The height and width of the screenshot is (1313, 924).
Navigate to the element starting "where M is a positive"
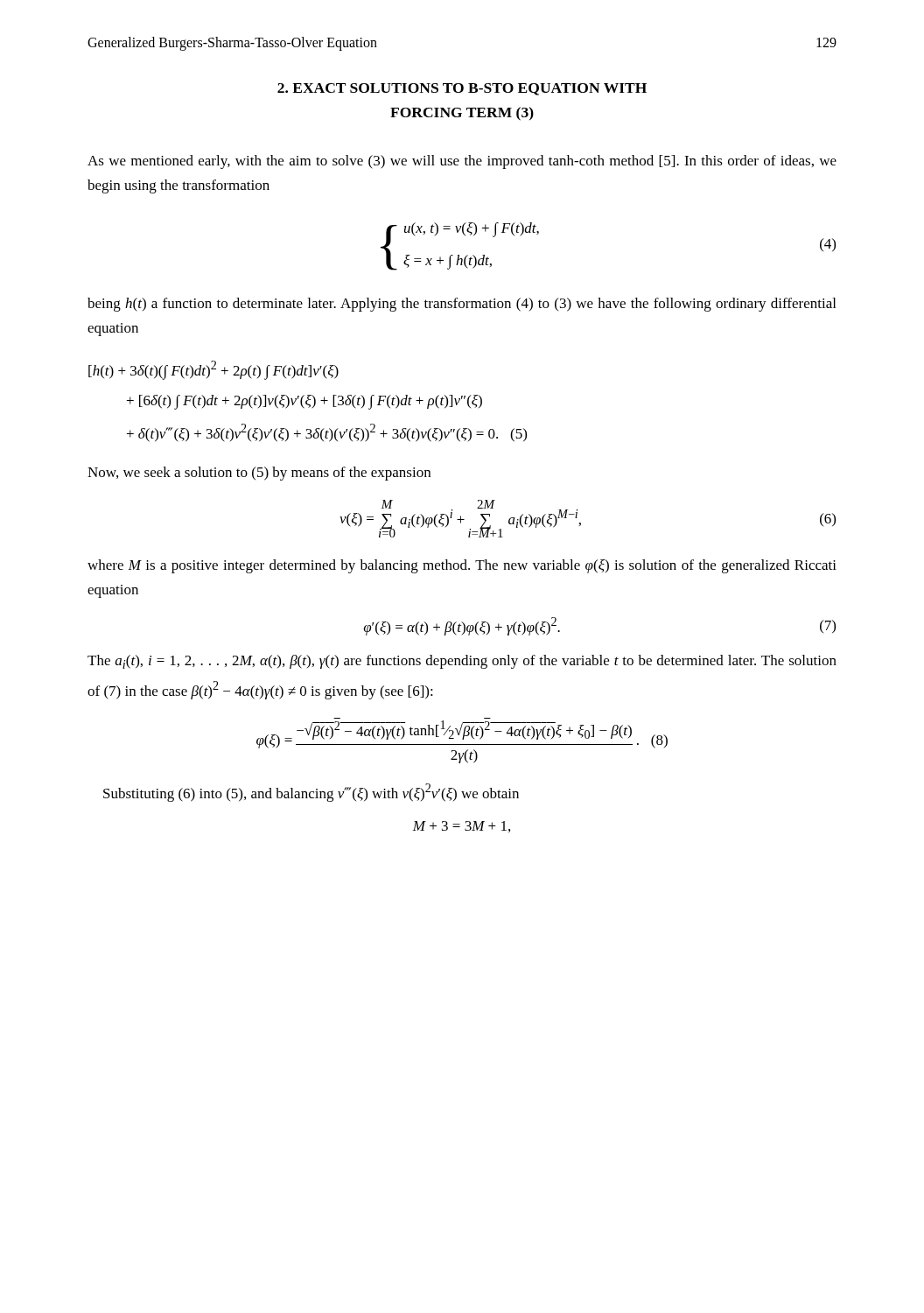pyautogui.click(x=462, y=578)
